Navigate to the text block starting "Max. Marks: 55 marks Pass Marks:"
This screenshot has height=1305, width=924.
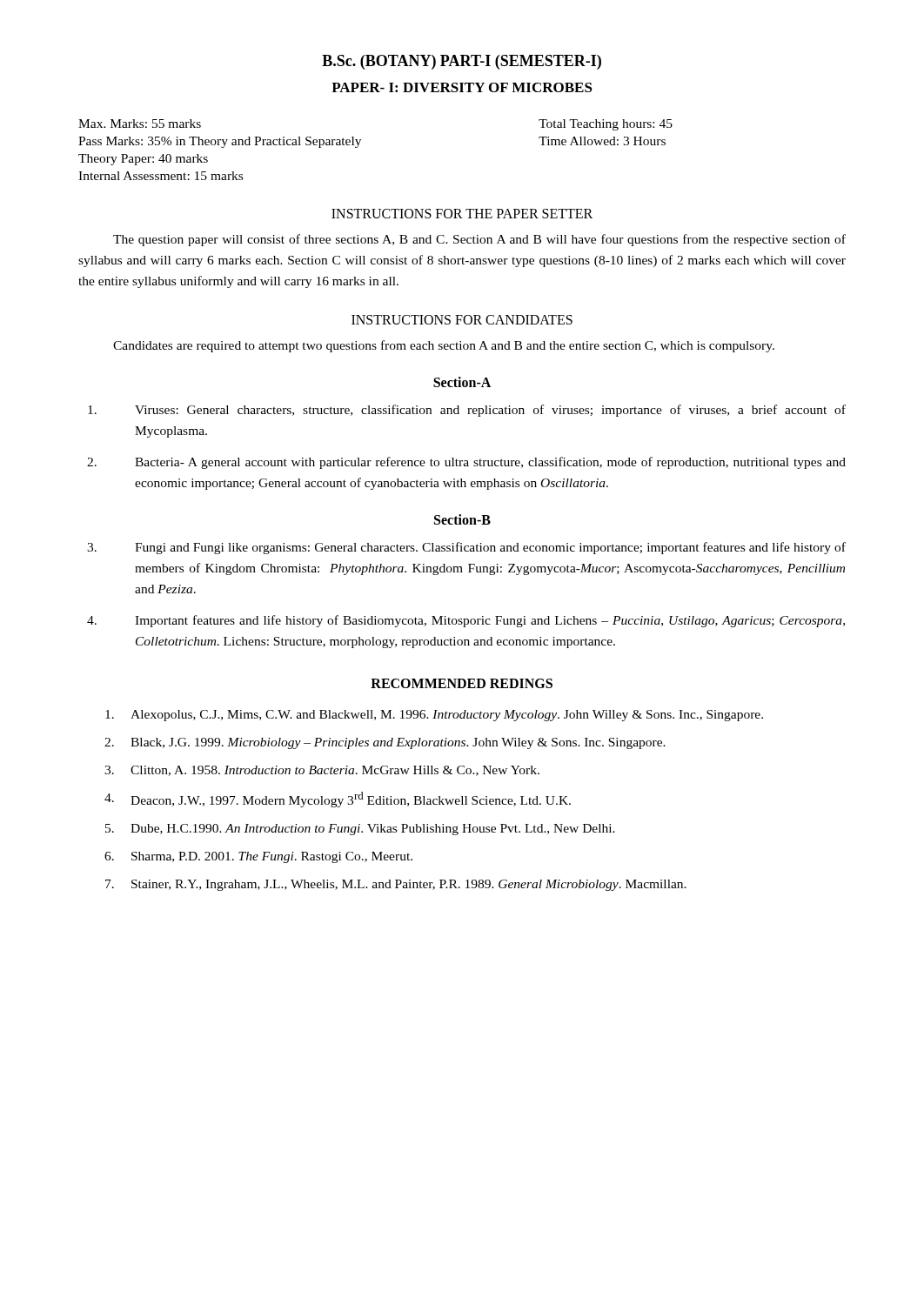(146, 123)
